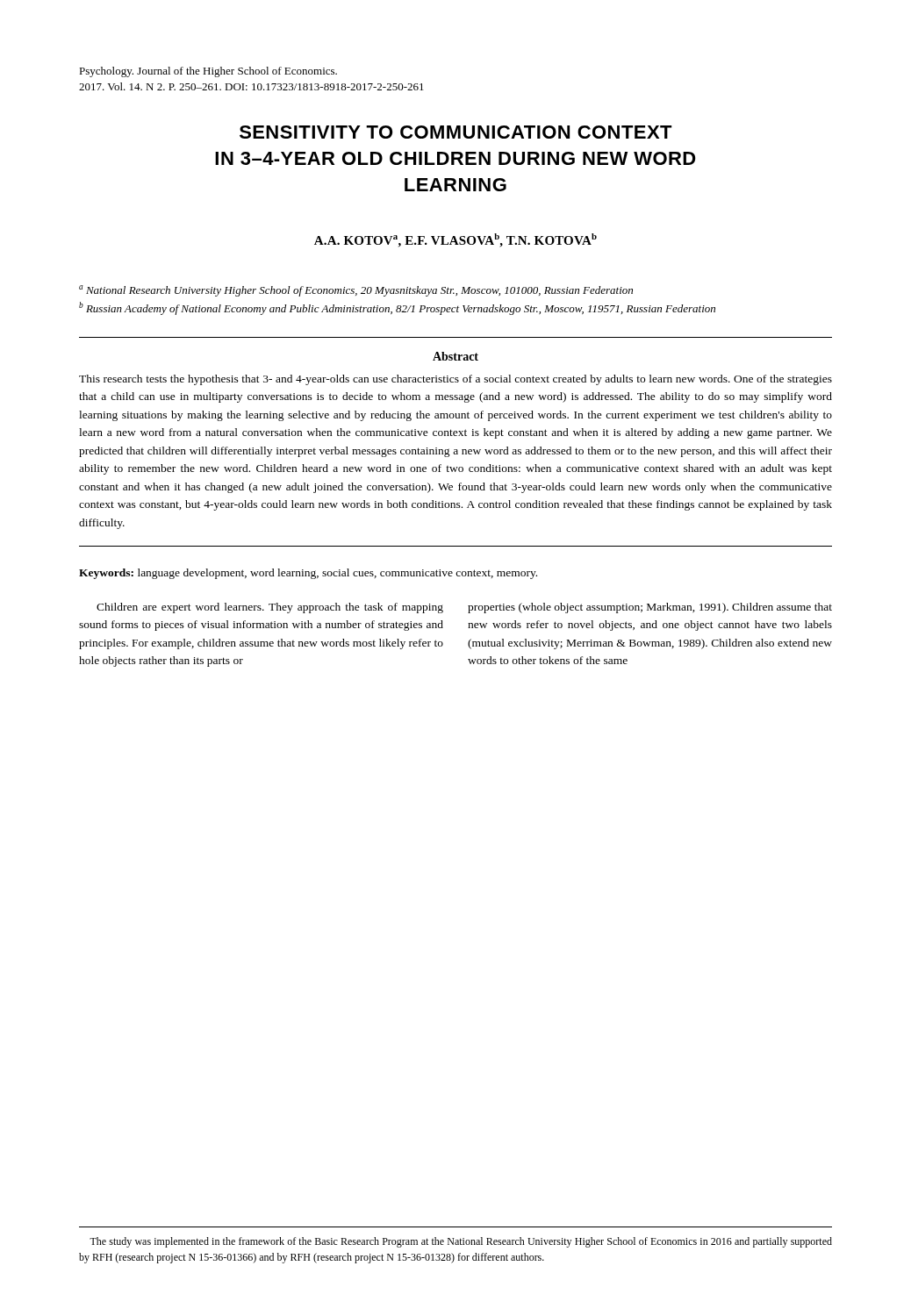The width and height of the screenshot is (911, 1316).
Task: Point to the text block starting "Children are expert word learners. They"
Action: point(261,634)
